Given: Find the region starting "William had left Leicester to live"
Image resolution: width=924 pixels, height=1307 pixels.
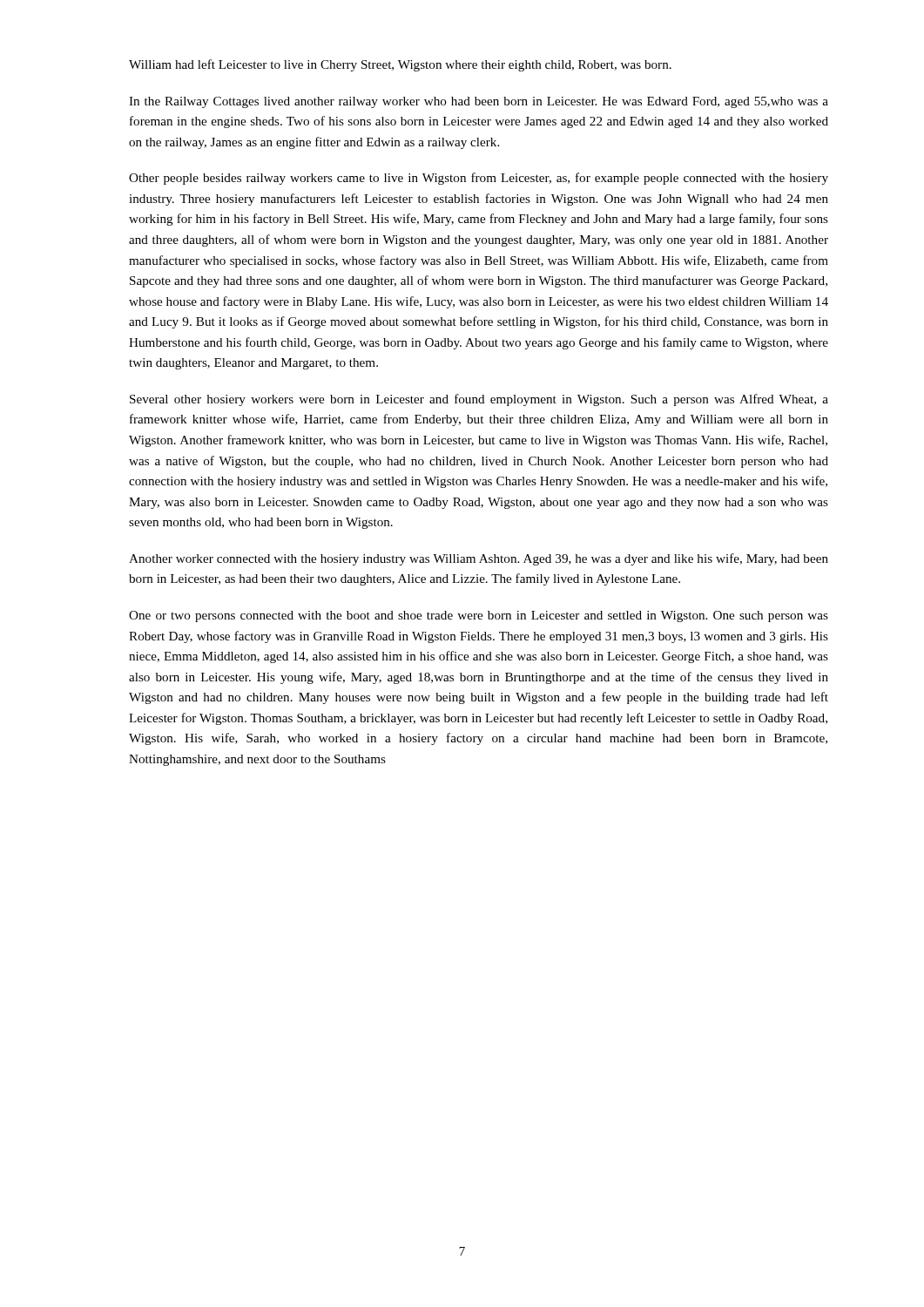Looking at the screenshot, I should tap(400, 64).
